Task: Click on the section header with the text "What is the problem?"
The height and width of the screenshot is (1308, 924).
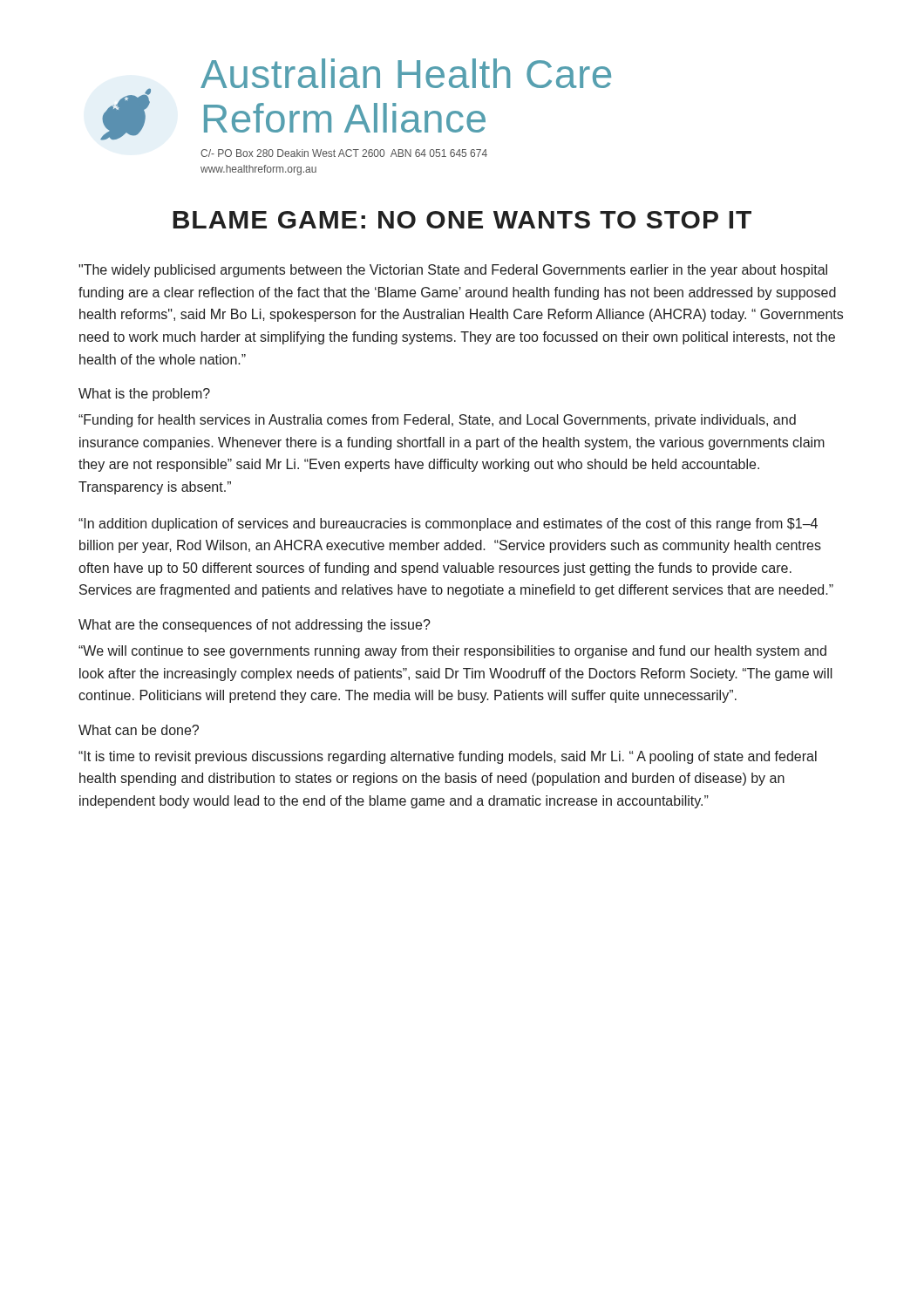Action: 144,394
